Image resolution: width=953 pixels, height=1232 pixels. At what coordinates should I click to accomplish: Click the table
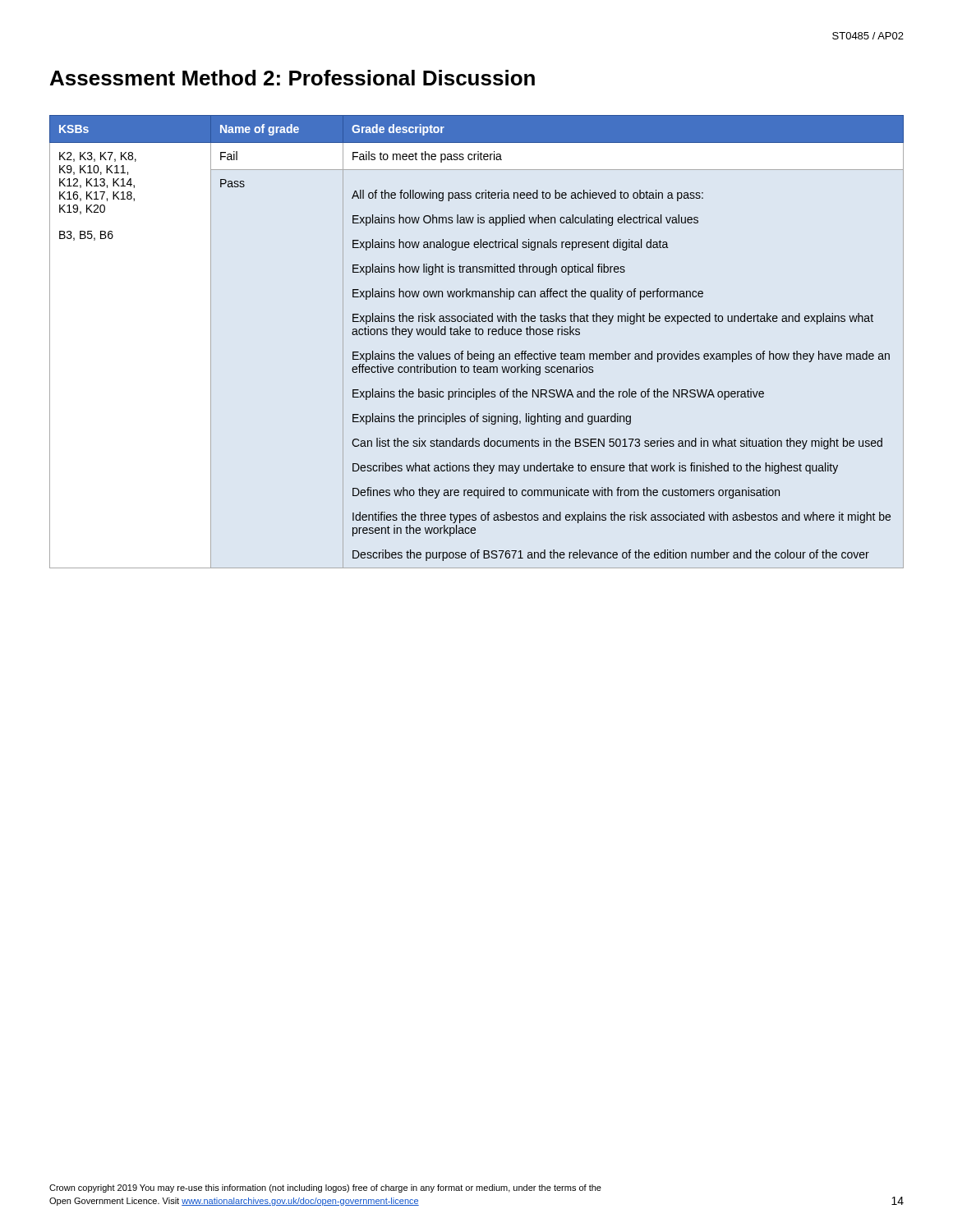click(x=476, y=342)
